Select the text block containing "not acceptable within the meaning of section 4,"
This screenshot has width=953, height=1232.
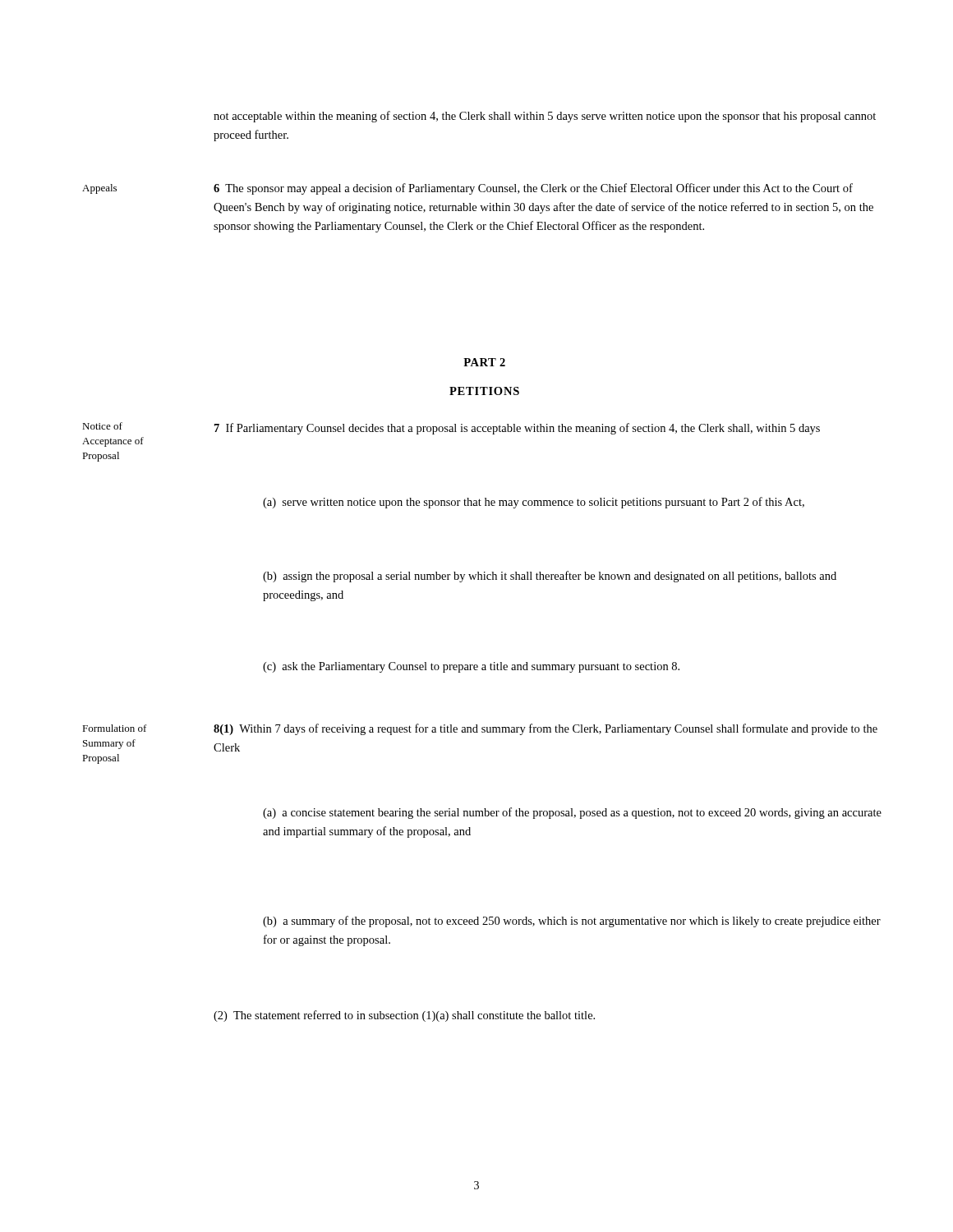coord(545,125)
